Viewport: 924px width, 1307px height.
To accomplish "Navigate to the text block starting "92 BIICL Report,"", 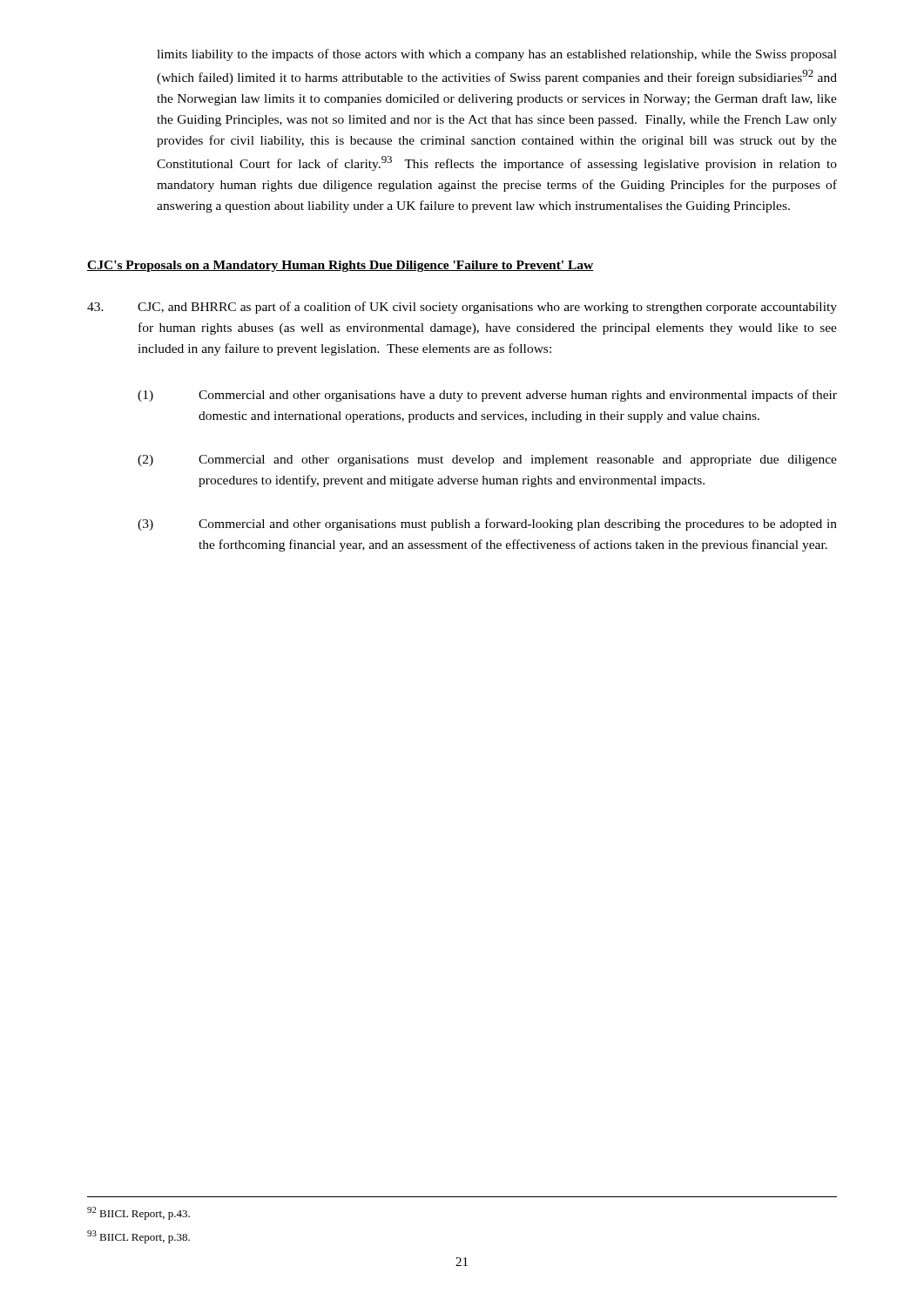I will click(x=138, y=1213).
